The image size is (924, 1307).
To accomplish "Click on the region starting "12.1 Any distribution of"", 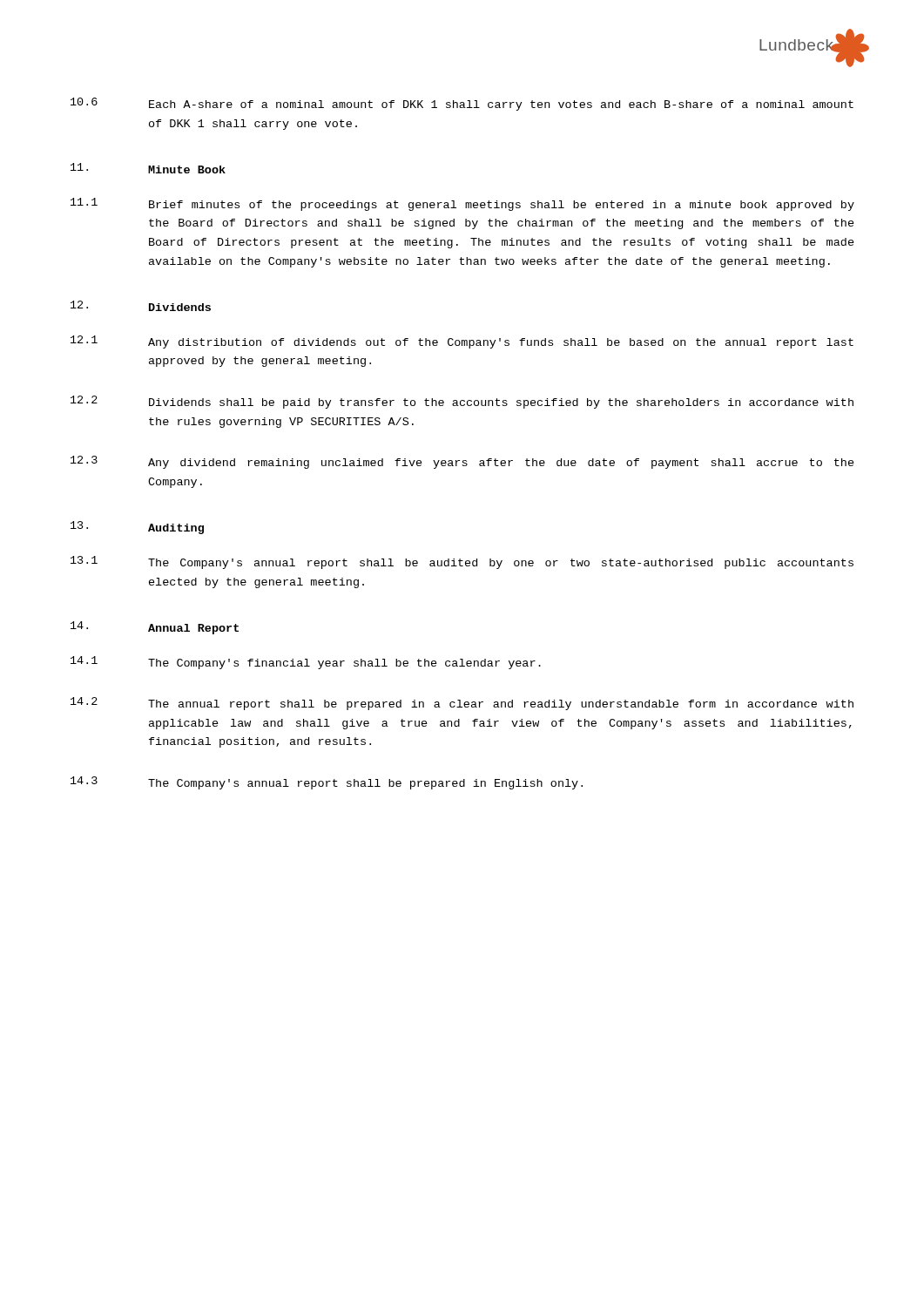I will point(462,352).
